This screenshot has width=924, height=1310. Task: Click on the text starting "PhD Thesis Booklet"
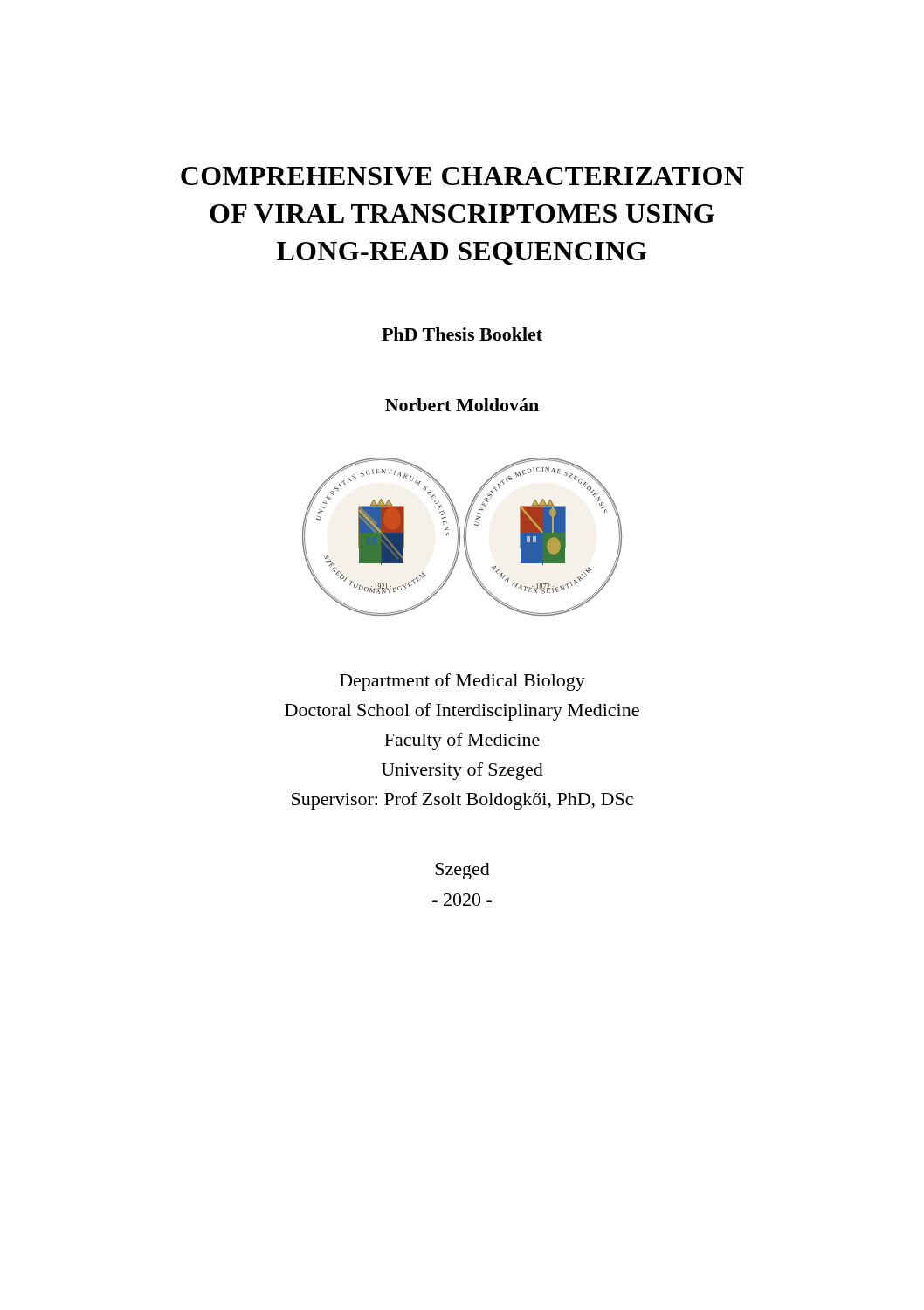[462, 334]
